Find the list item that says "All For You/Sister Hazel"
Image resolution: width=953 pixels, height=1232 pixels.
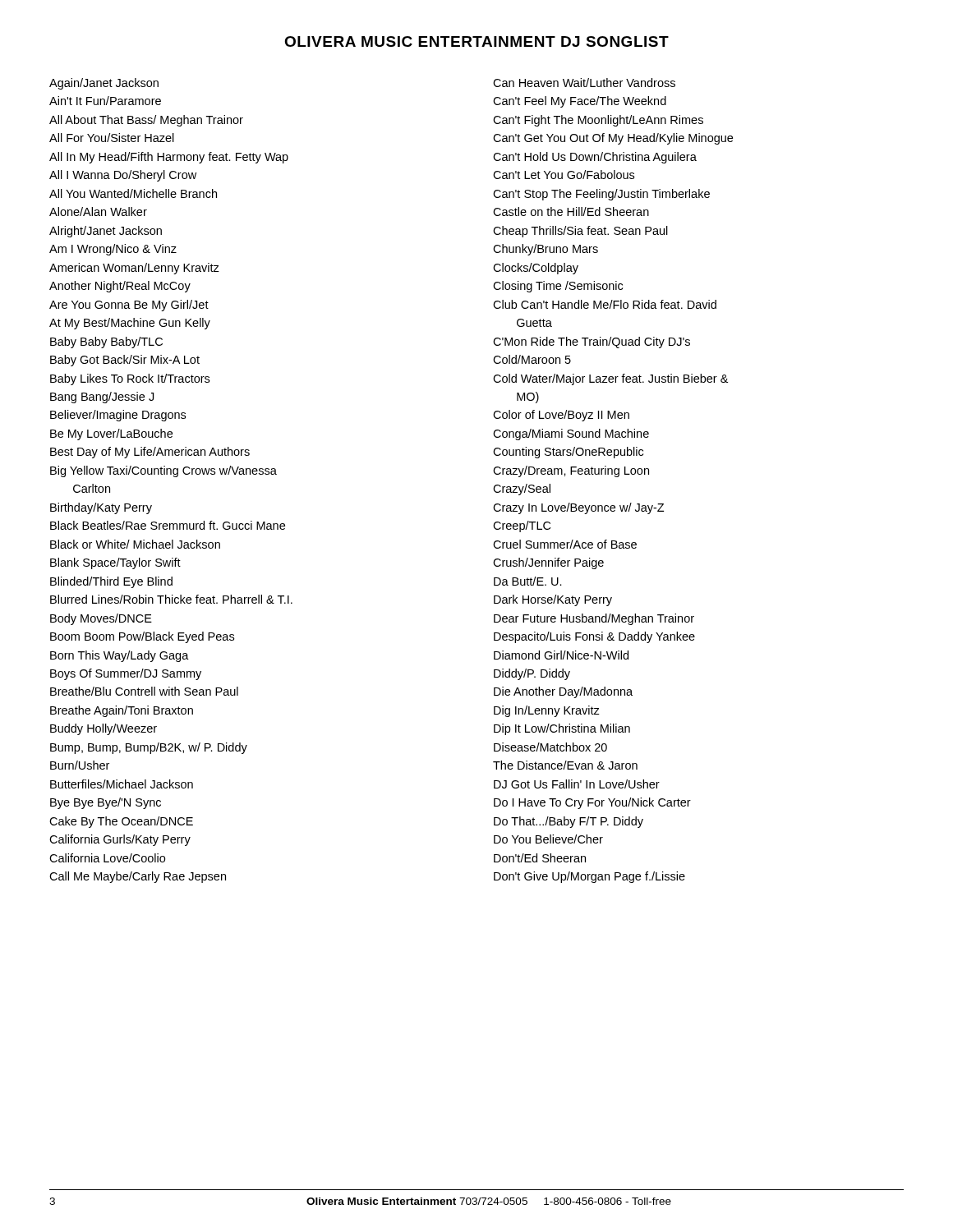[x=112, y=138]
